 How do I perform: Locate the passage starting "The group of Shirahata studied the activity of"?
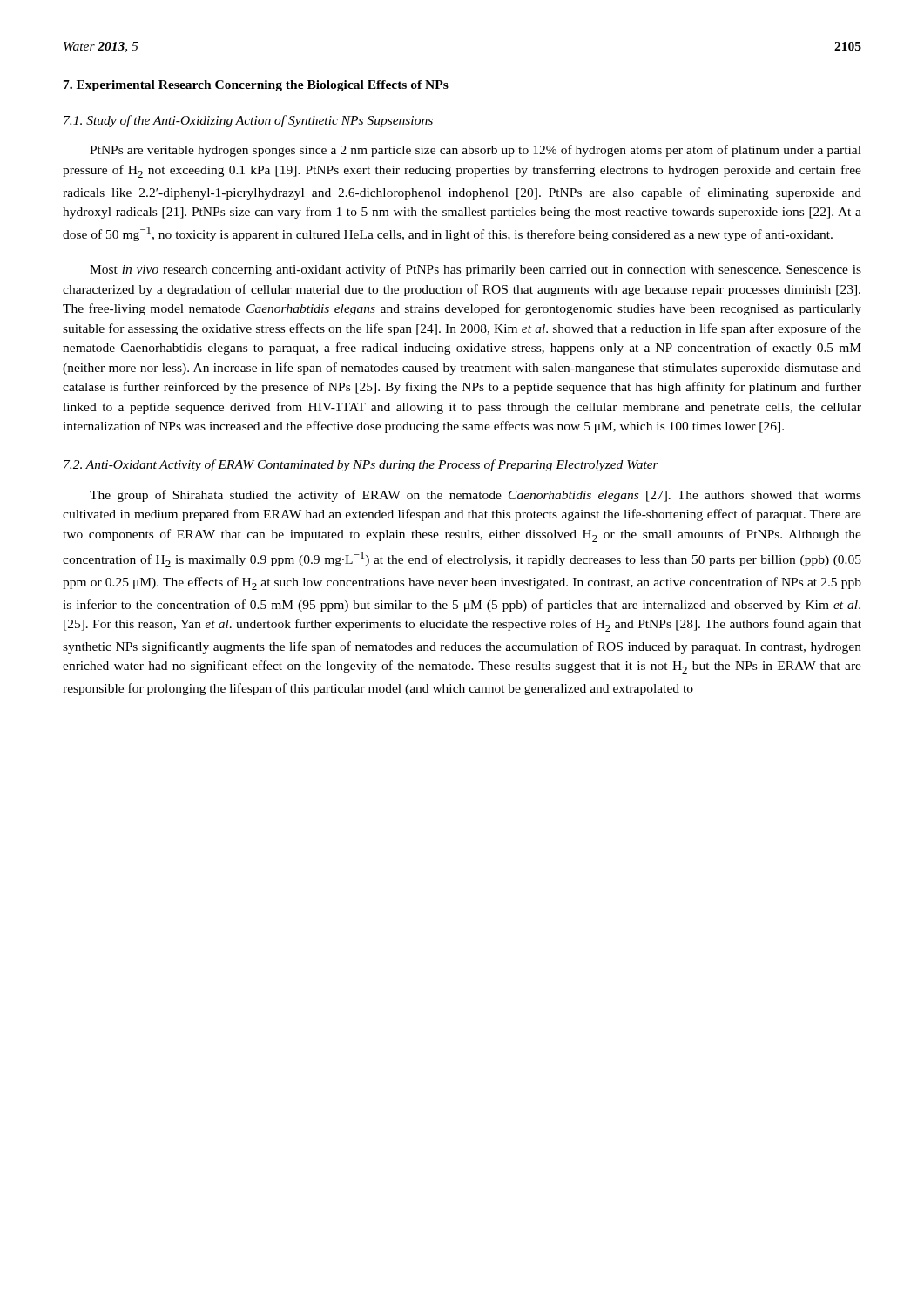[x=462, y=592]
